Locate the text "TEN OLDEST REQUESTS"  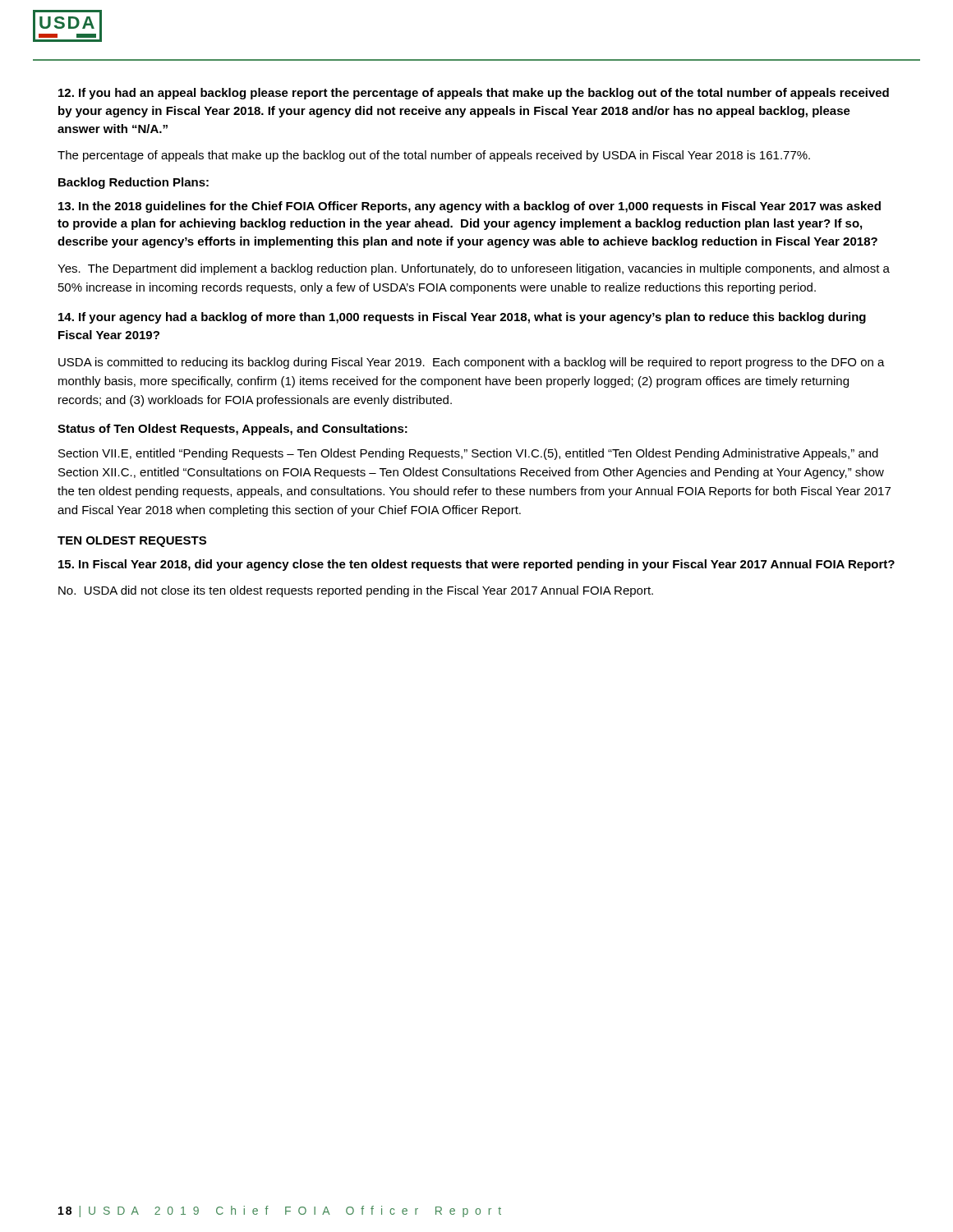[132, 540]
